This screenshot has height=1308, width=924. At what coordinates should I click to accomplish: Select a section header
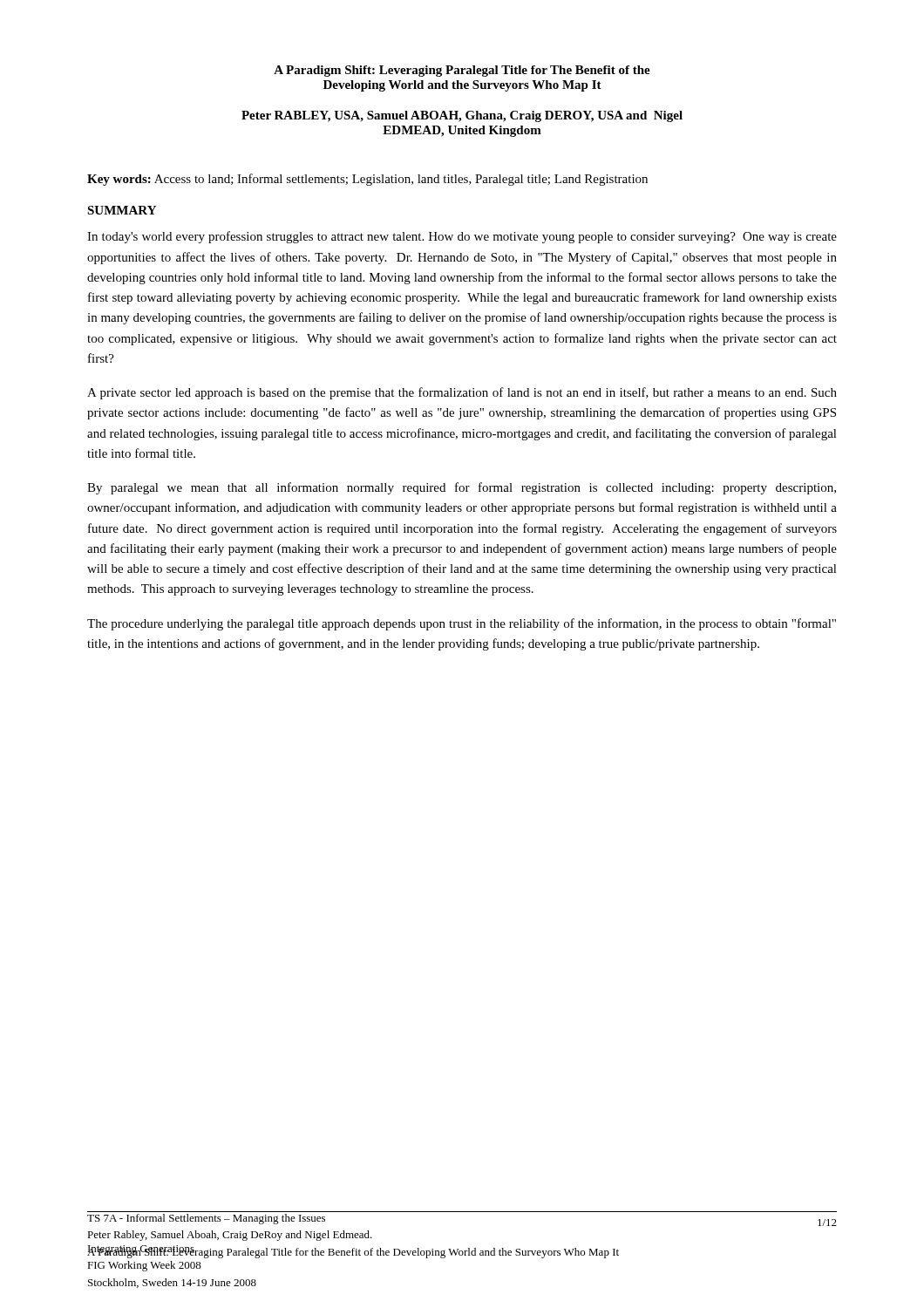pyautogui.click(x=122, y=210)
